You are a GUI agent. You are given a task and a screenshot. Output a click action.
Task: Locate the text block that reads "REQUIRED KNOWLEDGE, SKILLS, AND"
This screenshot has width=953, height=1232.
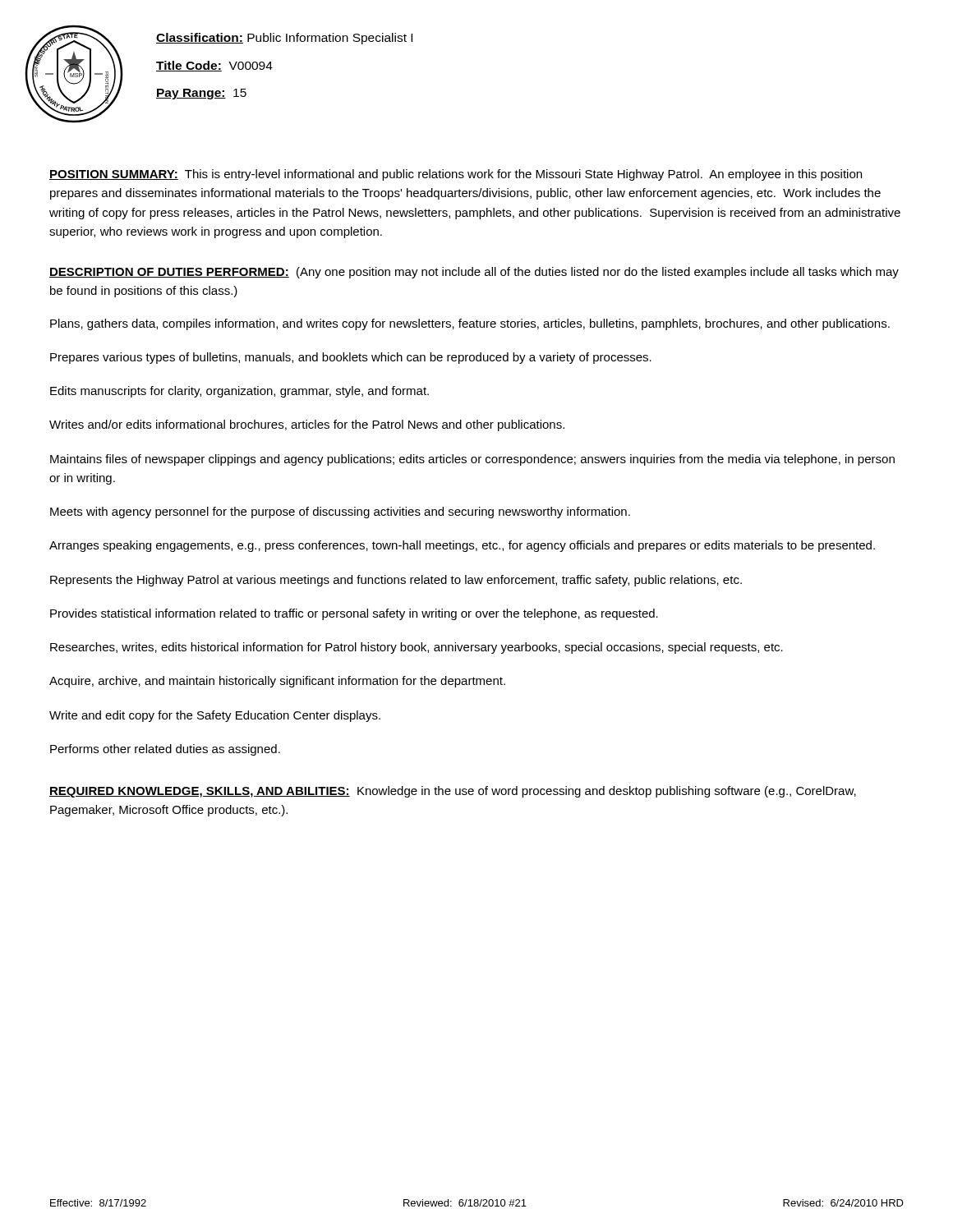453,800
